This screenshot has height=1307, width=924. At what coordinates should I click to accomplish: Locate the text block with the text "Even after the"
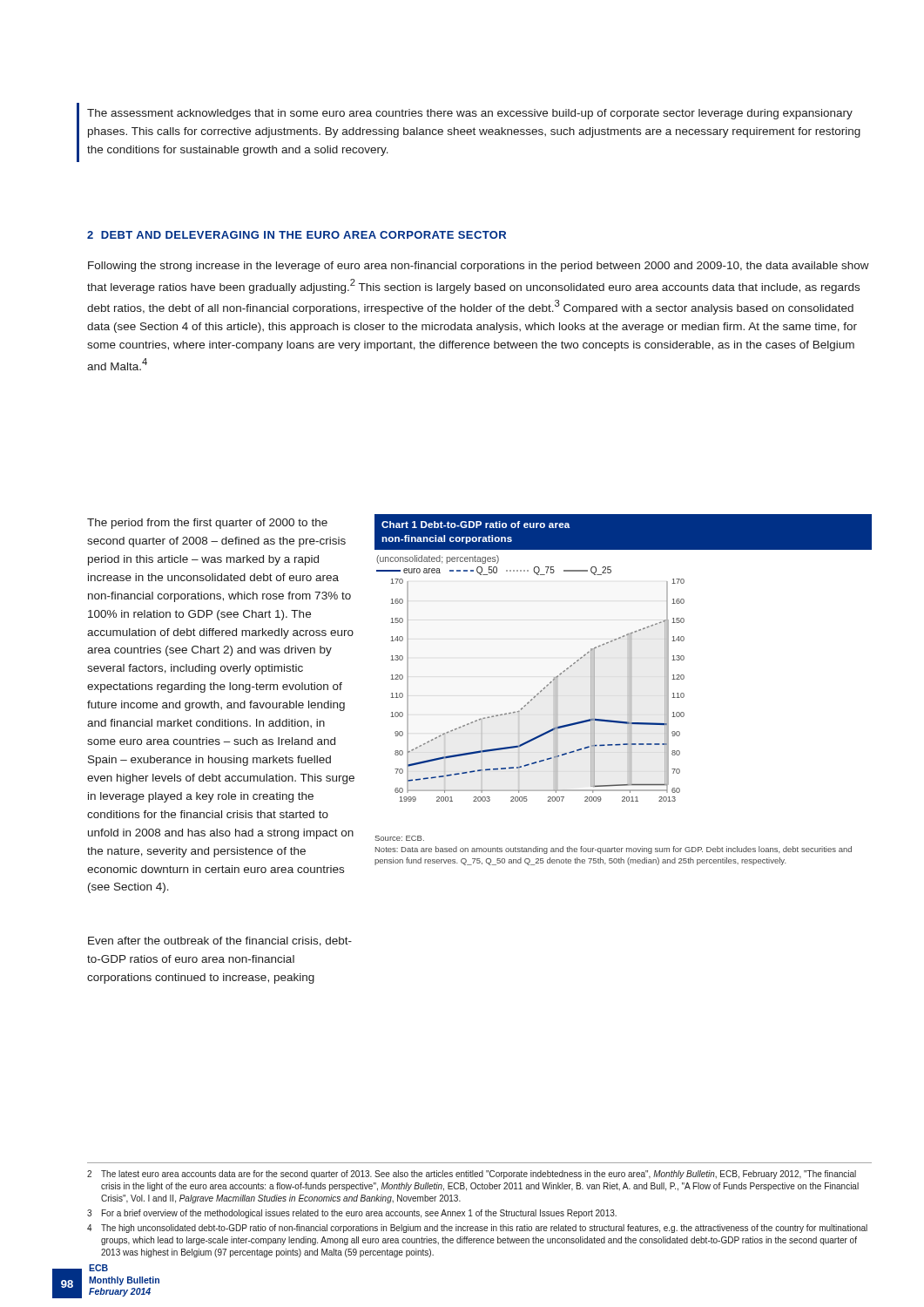click(219, 959)
